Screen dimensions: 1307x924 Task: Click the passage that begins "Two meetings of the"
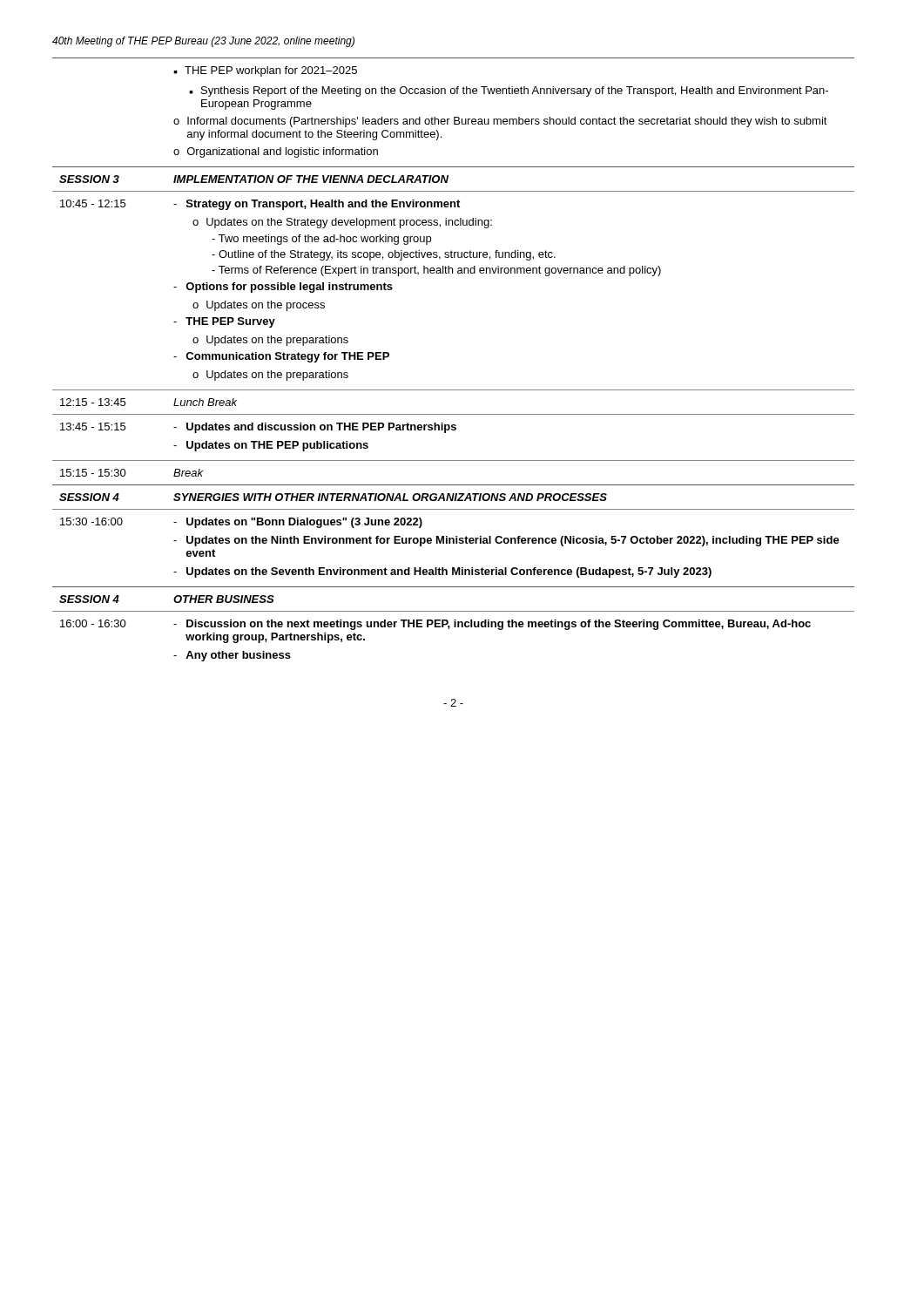click(x=322, y=239)
